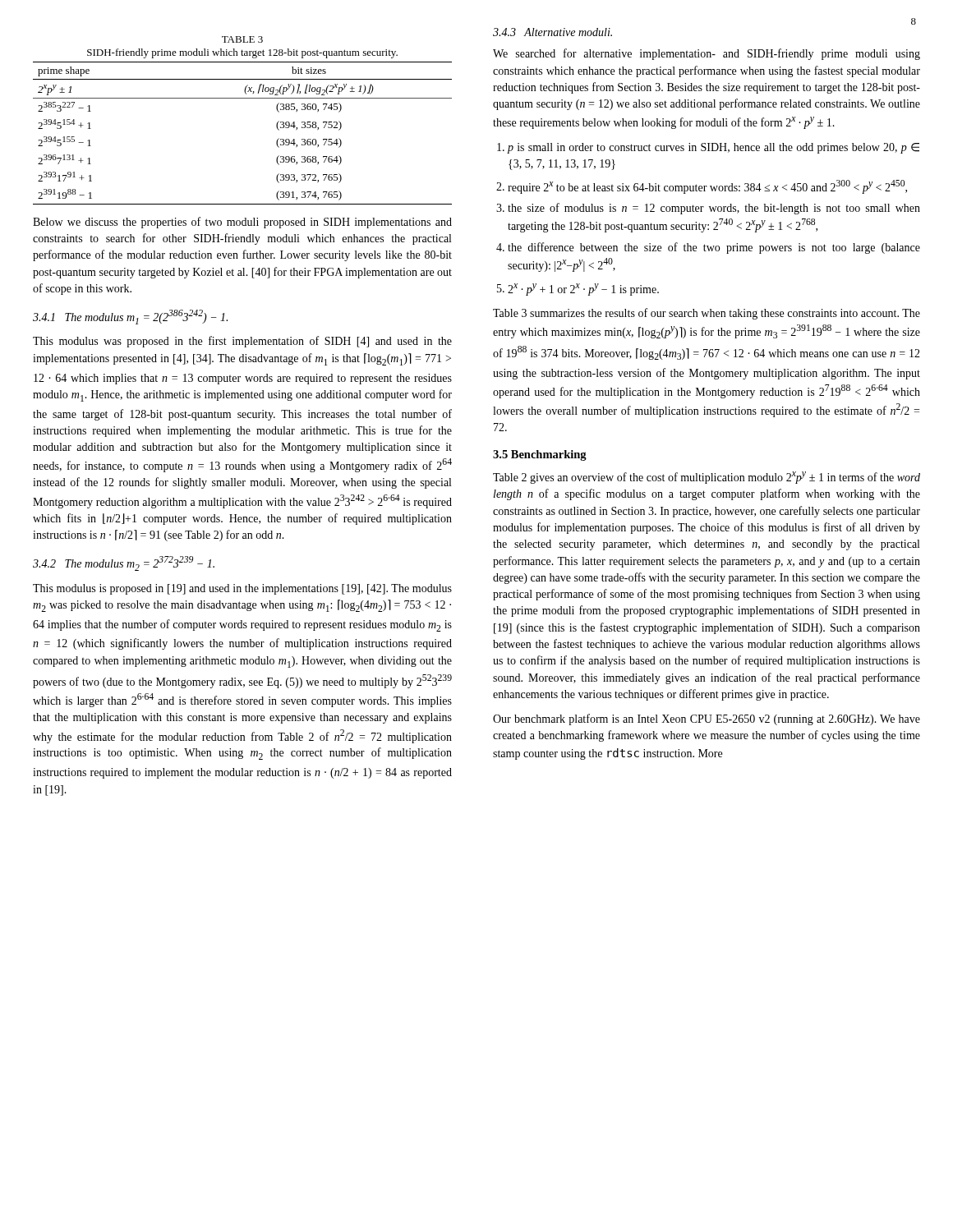Select the list item that reads "the difference between the size of the"
Screen dimensions: 1232x953
[x=714, y=257]
